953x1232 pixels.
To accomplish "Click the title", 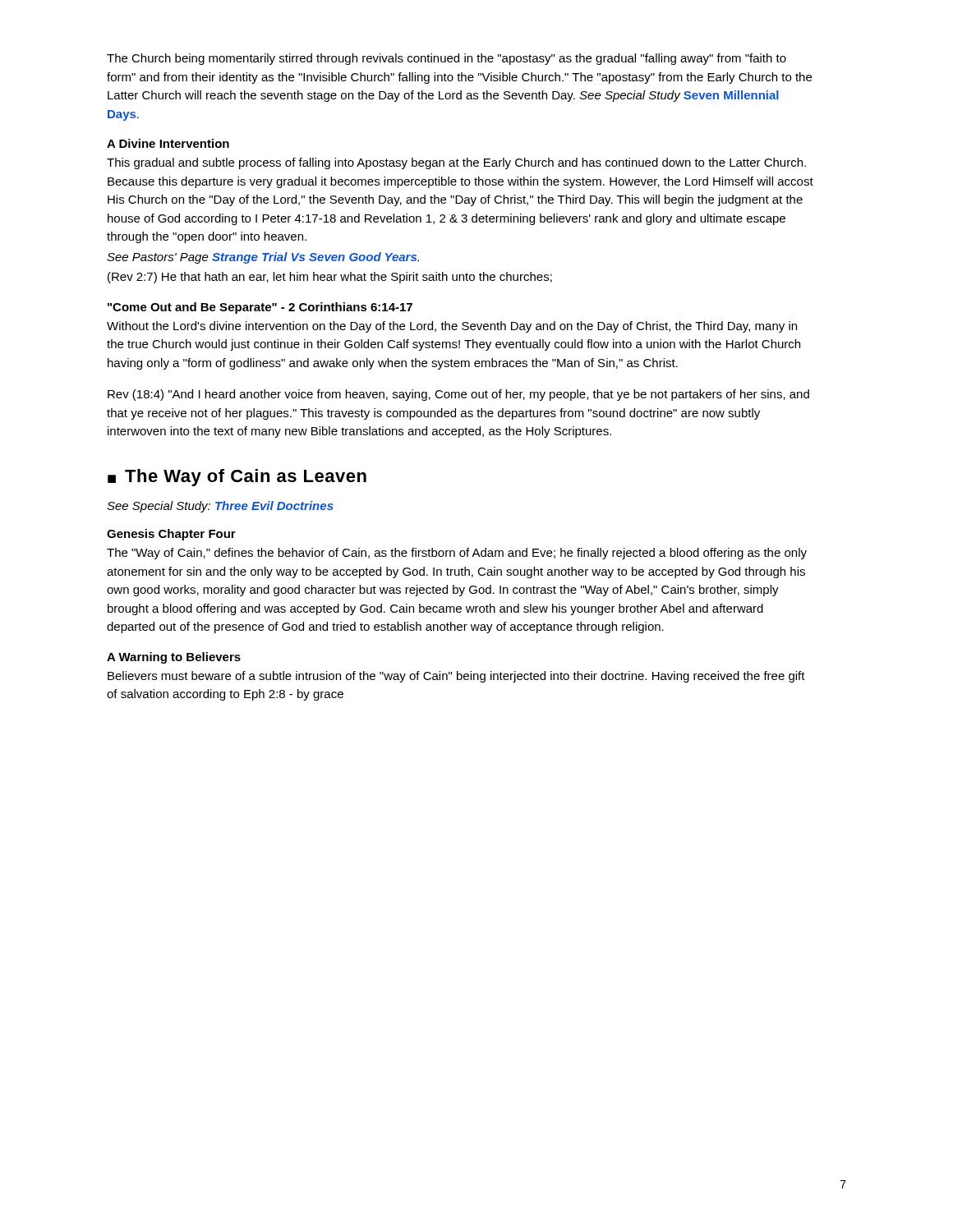I will [x=460, y=477].
